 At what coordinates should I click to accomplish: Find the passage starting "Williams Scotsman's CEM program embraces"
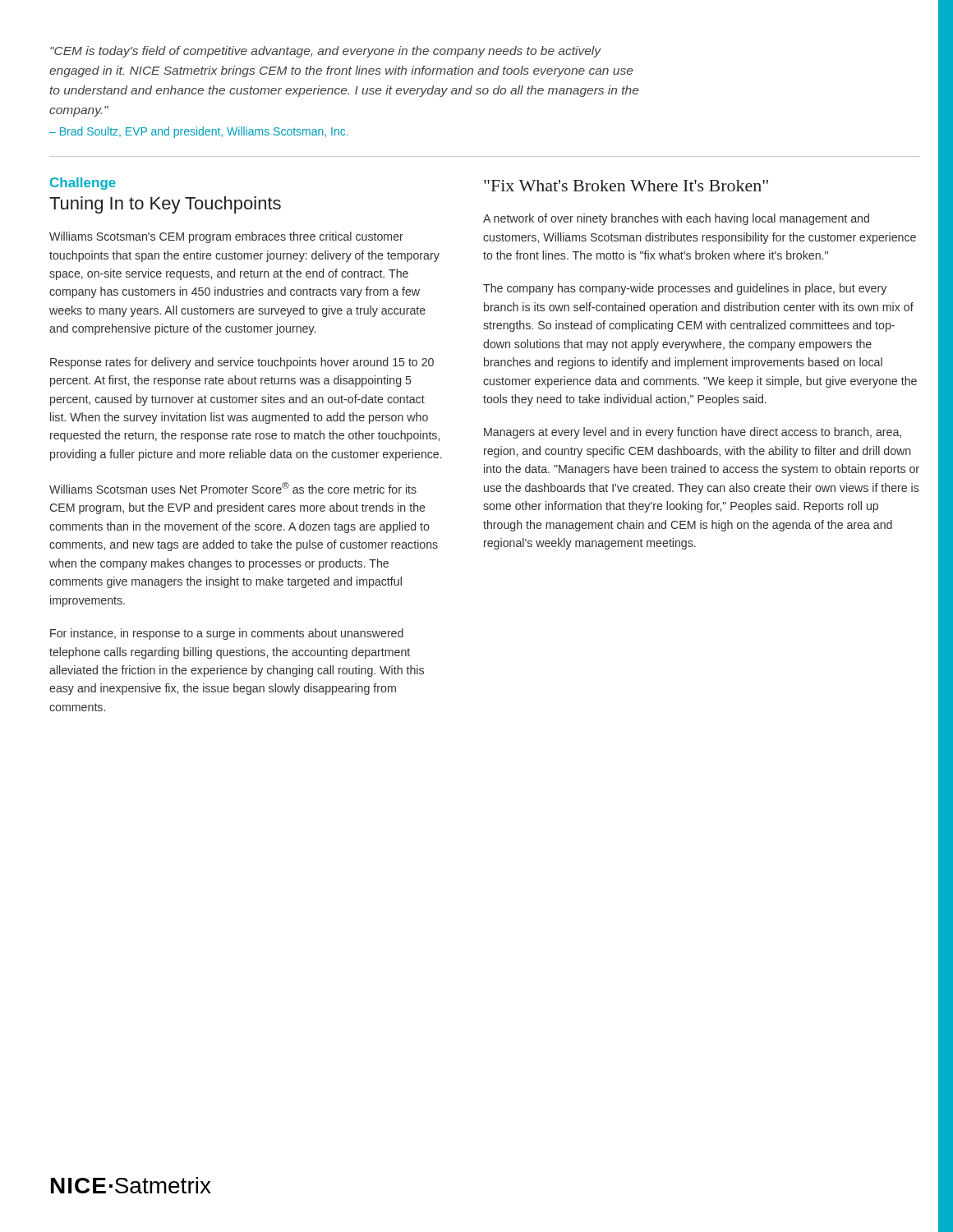pos(246,283)
